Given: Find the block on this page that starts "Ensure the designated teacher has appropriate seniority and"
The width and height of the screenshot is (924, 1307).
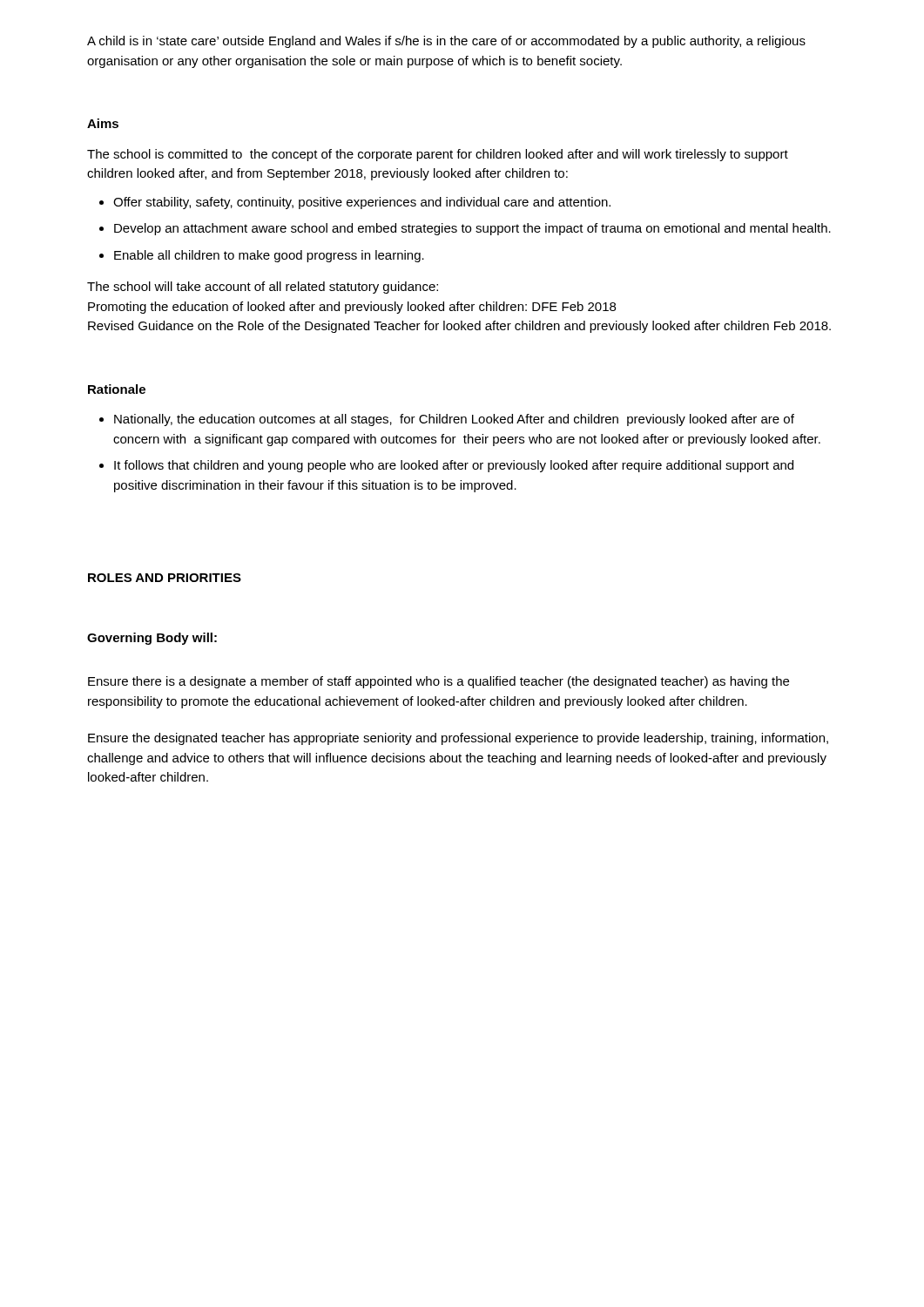Looking at the screenshot, I should click(x=458, y=757).
